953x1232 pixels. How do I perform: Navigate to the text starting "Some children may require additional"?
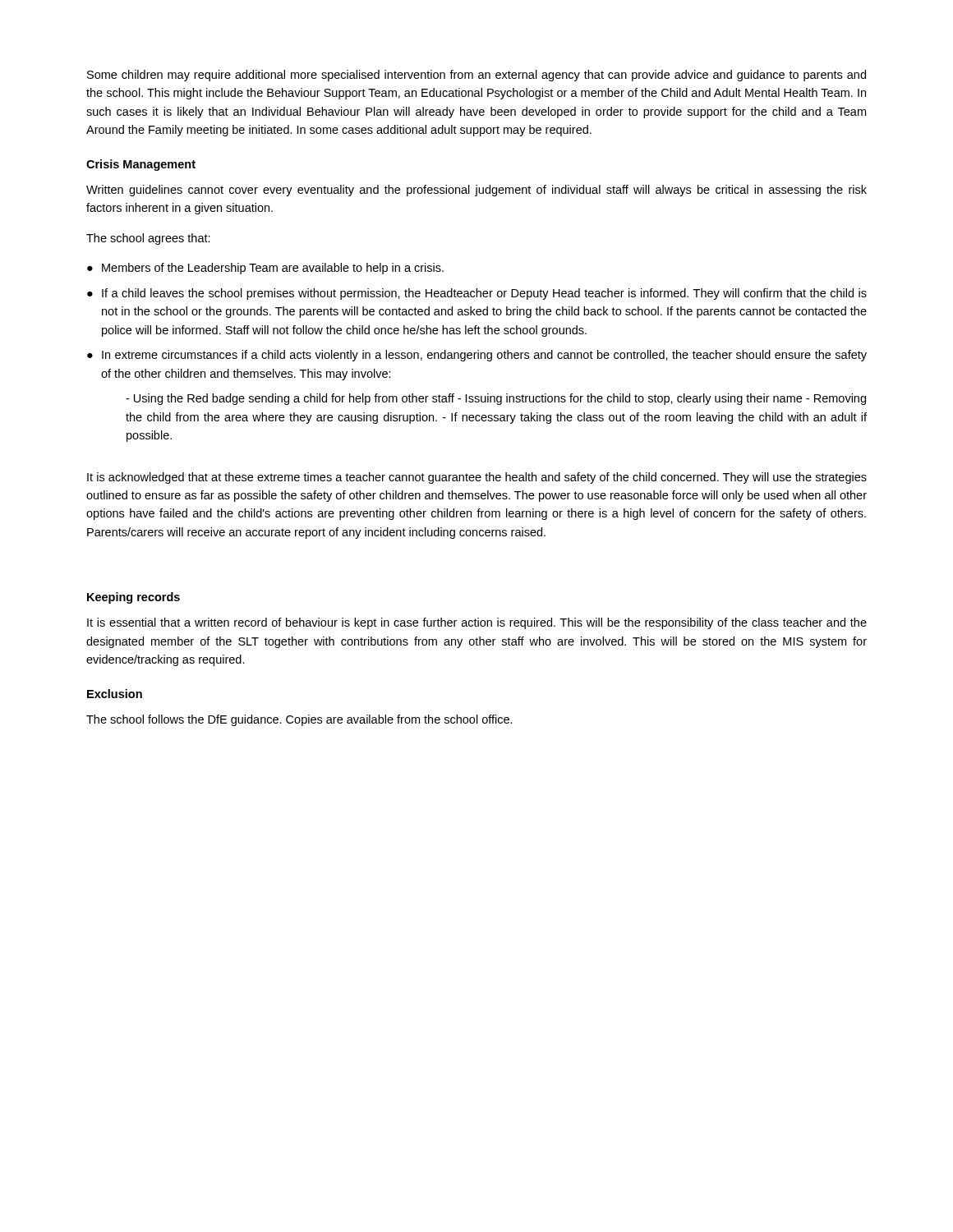point(476,102)
